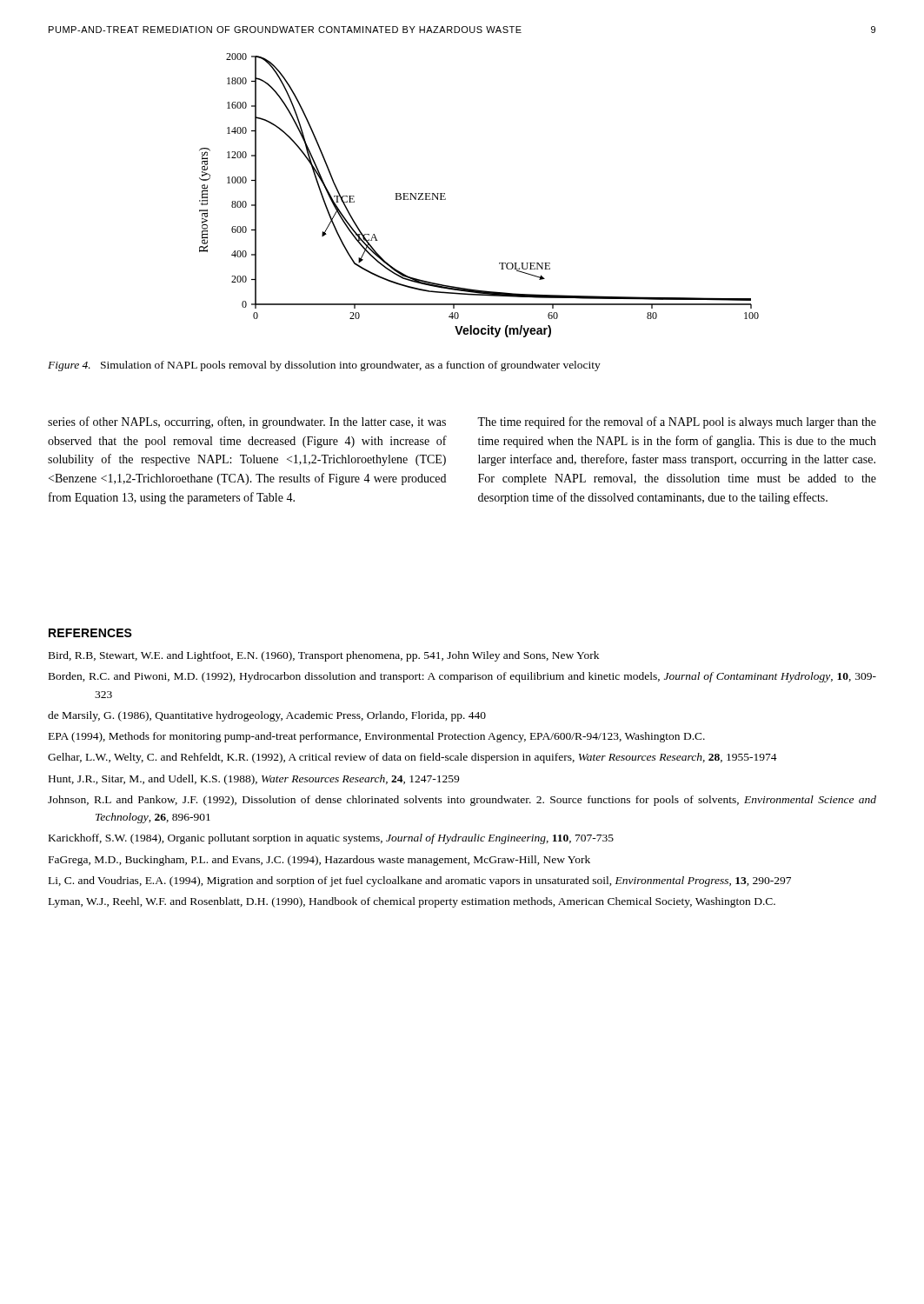This screenshot has width=924, height=1304.
Task: Locate the block of text that opens with "Johnson, R.L and Pankow, J.F."
Action: click(462, 808)
